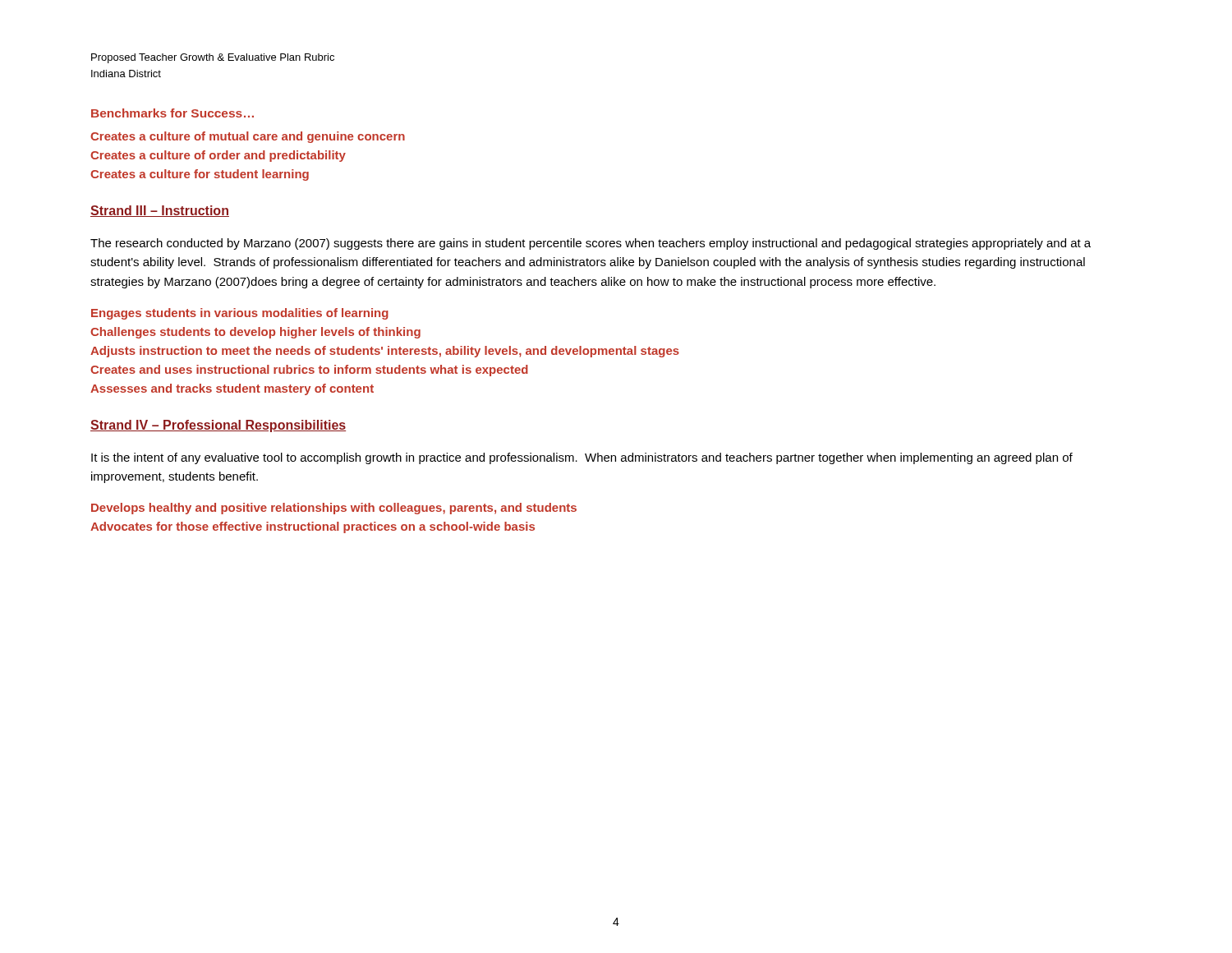Locate the text starting "Assesses and tracks student mastery of content"
1232x953 pixels.
coord(232,388)
